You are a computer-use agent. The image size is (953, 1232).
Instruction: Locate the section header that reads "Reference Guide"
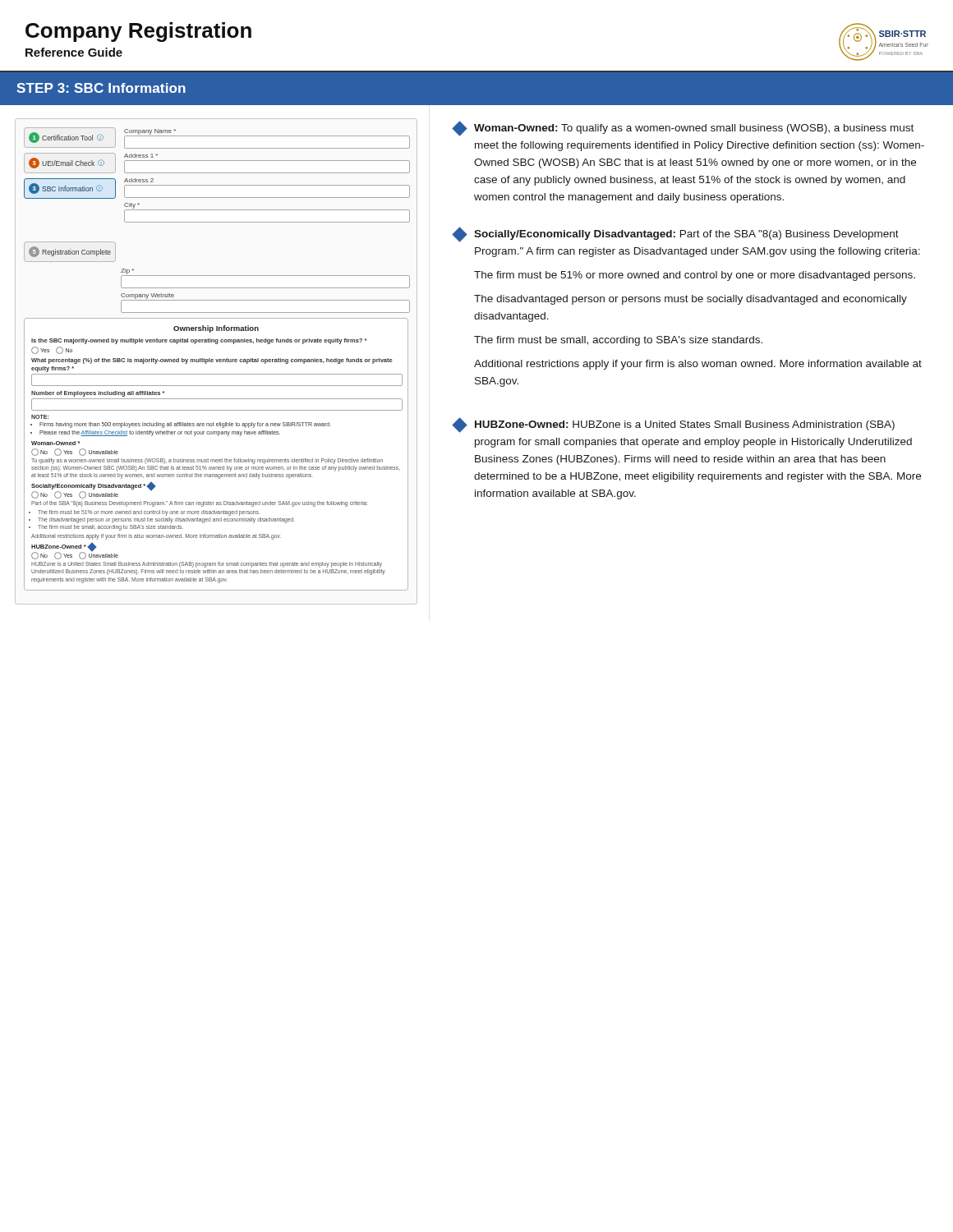[x=74, y=52]
